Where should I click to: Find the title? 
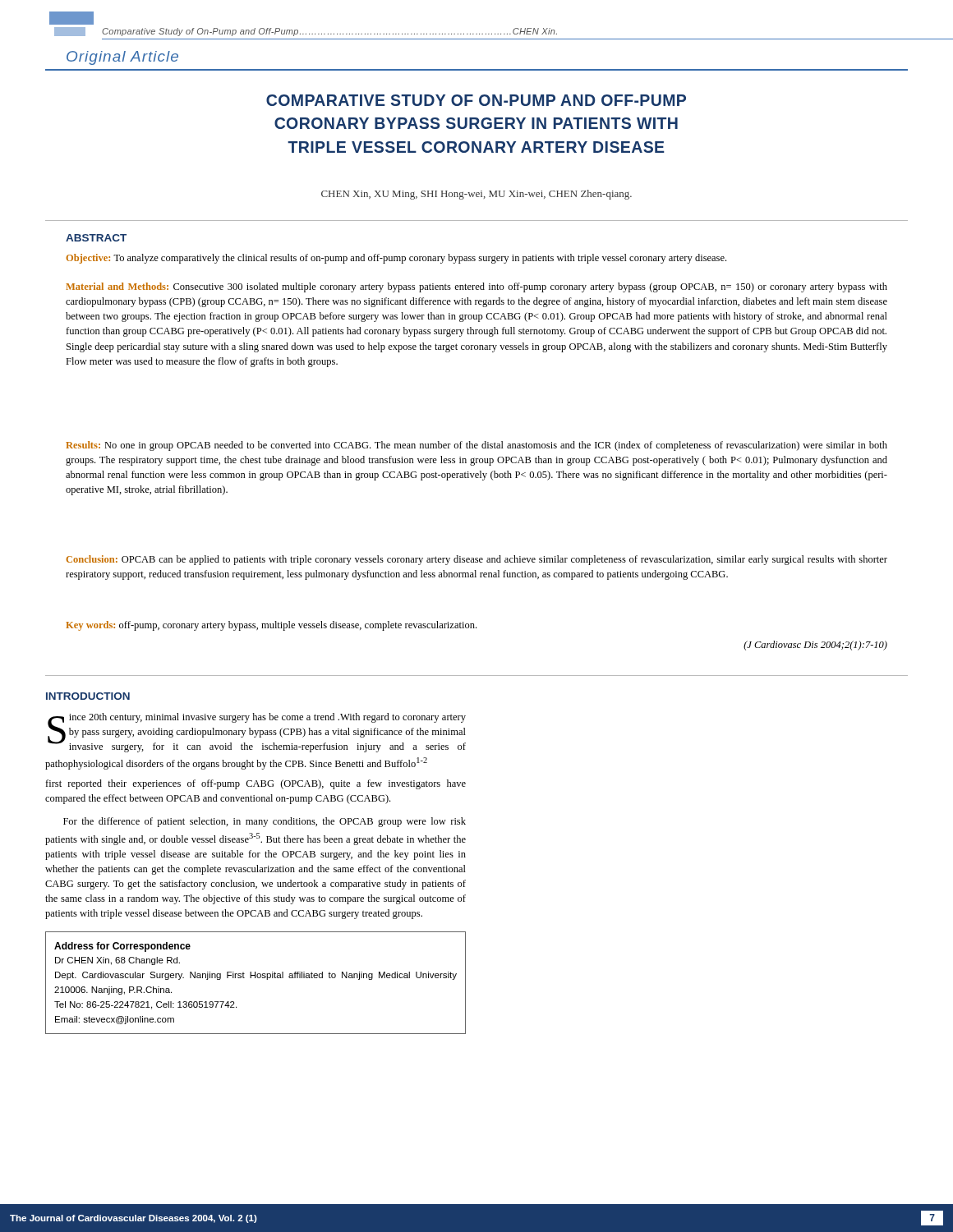[x=476, y=124]
